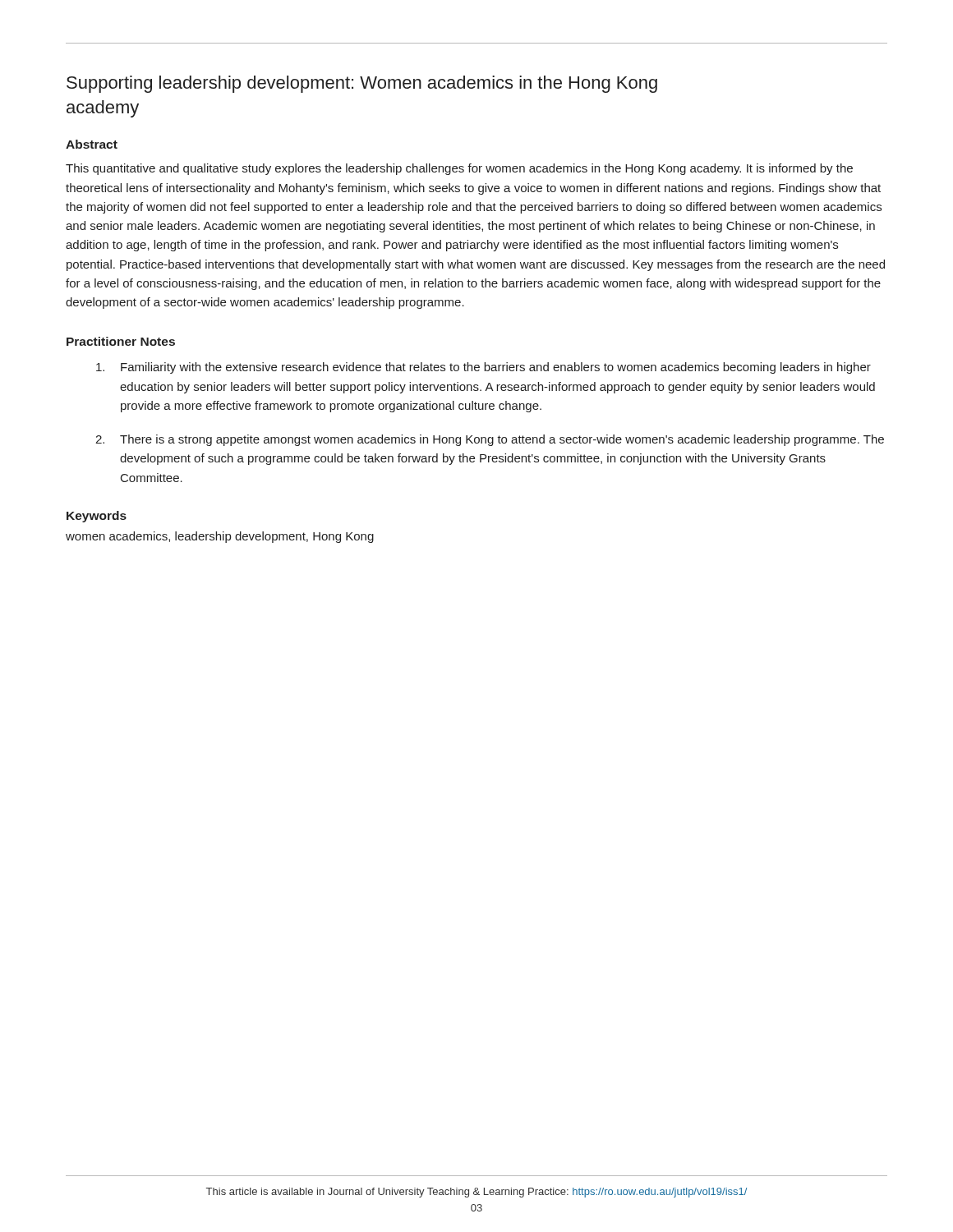Image resolution: width=953 pixels, height=1232 pixels.
Task: Locate the passage starting "Supporting leadership development: Women academics in"
Action: coord(362,95)
